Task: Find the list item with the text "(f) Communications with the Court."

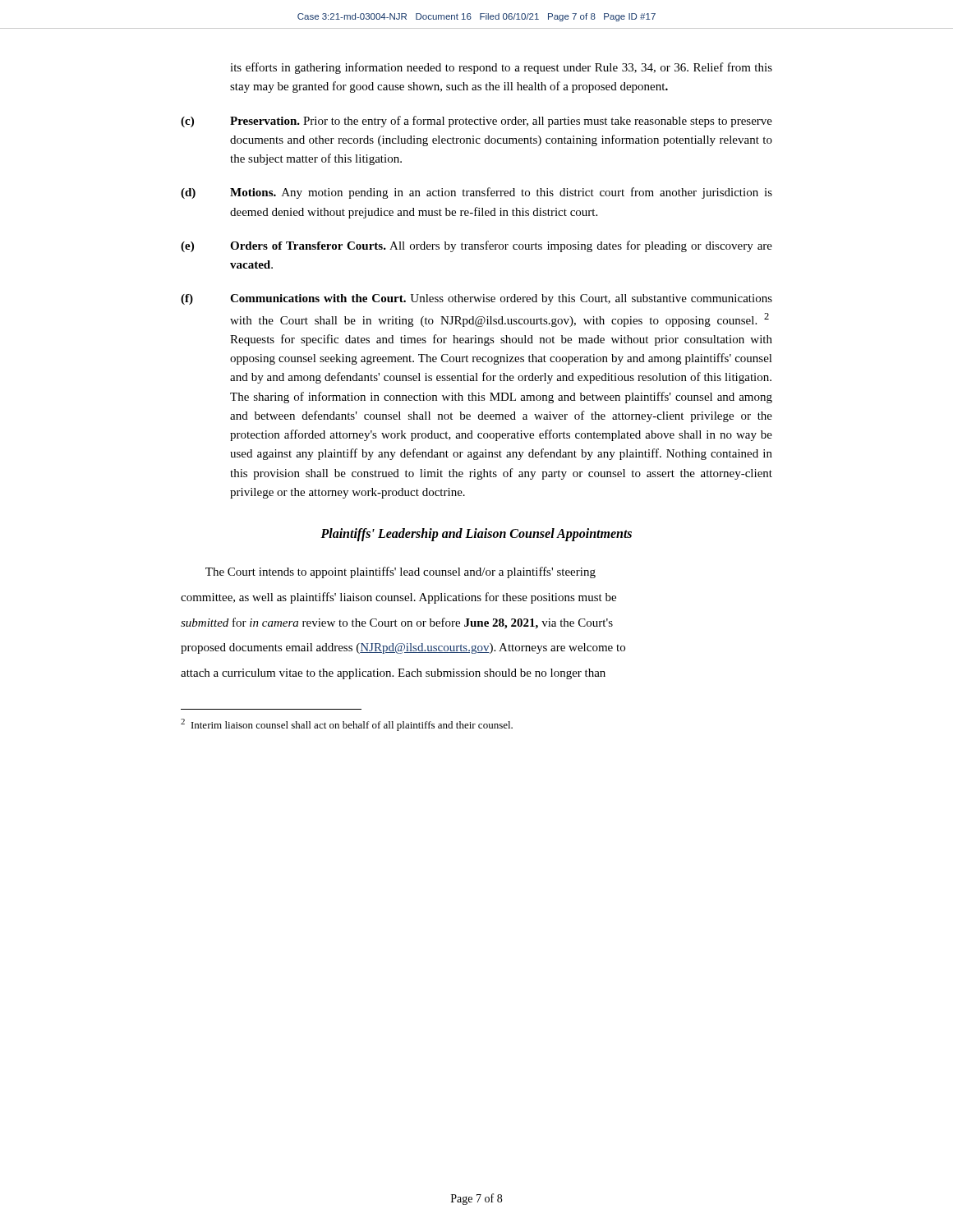Action: tap(476, 396)
